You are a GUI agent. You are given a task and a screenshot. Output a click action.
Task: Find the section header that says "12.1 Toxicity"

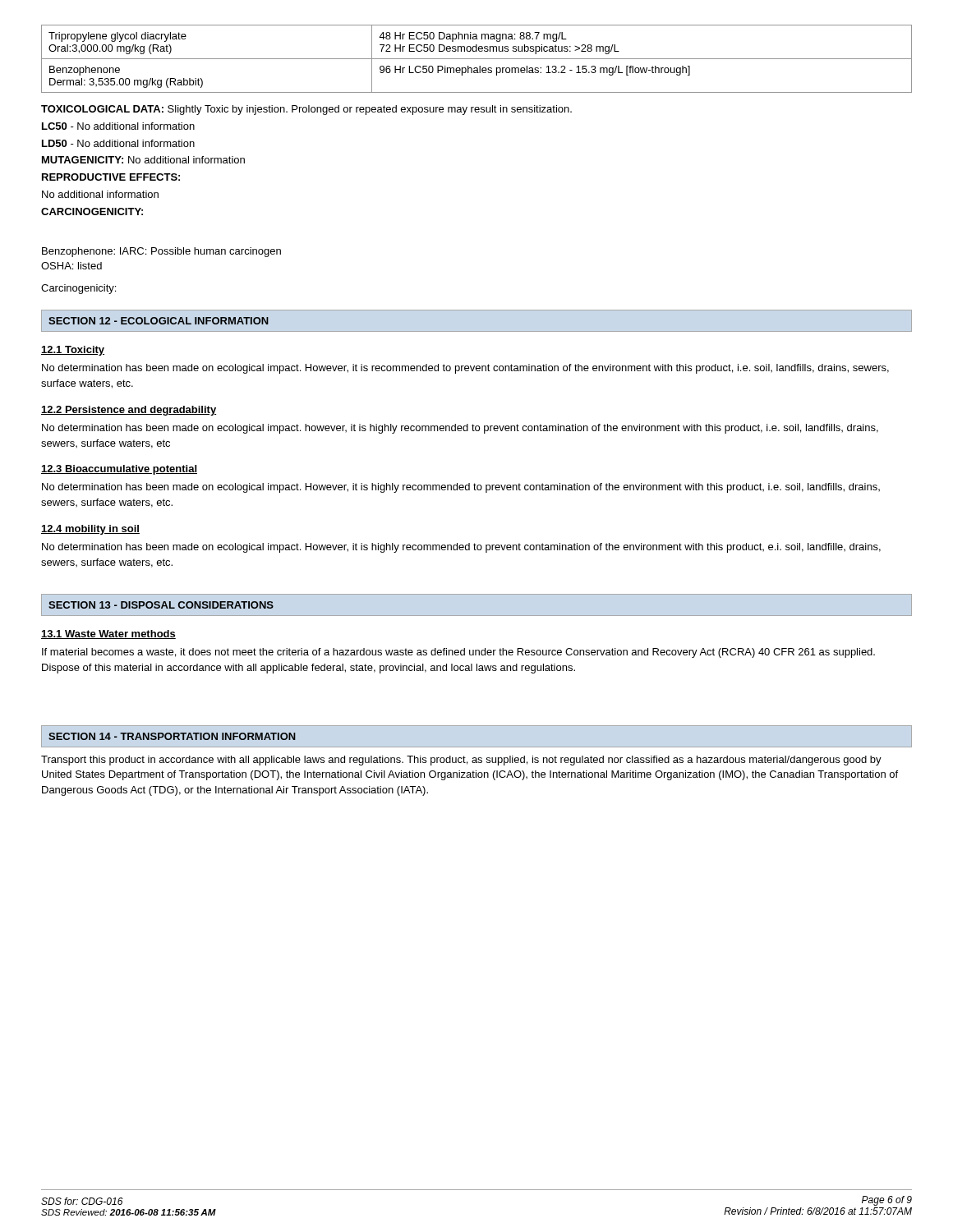pyautogui.click(x=73, y=350)
